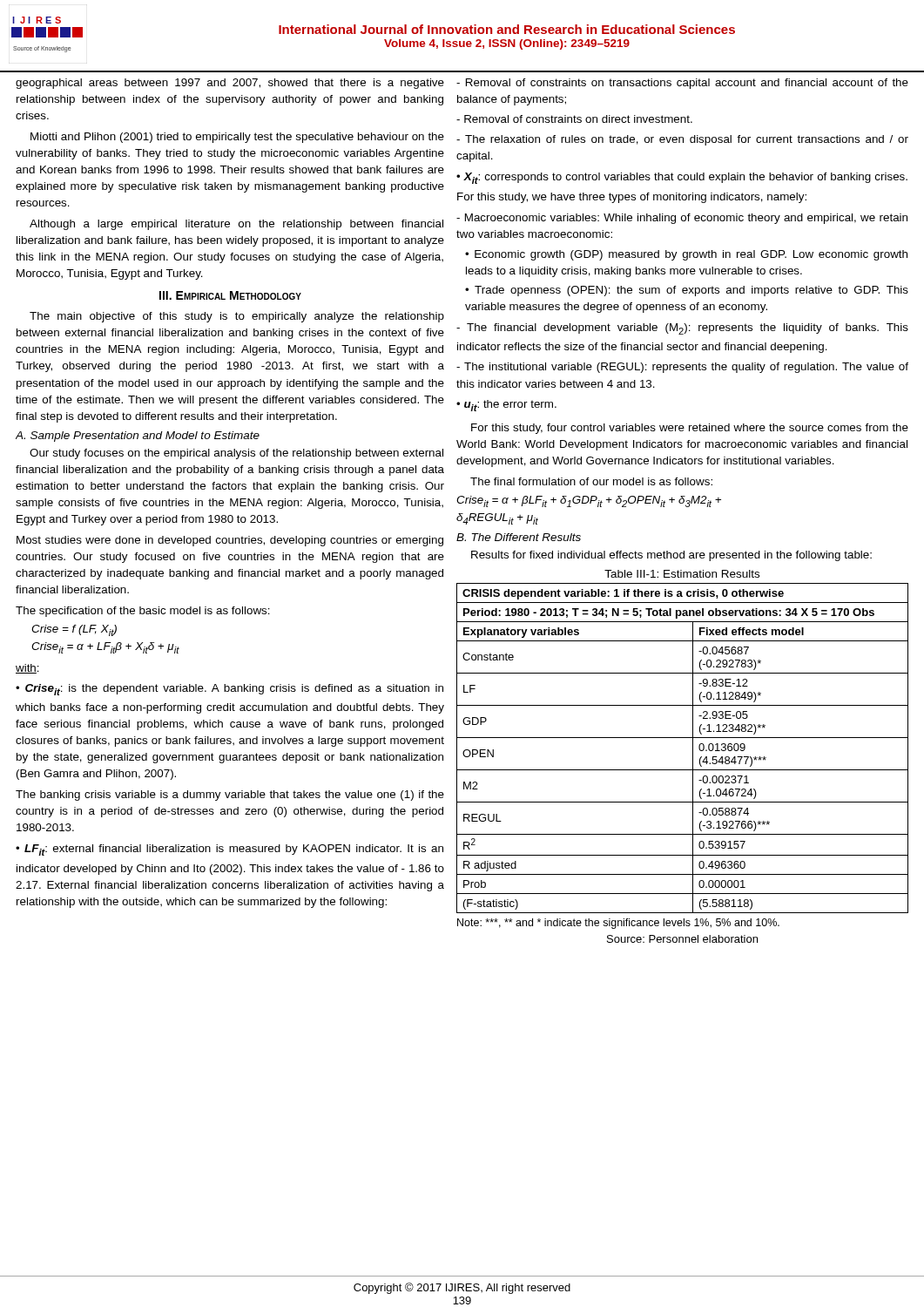Find the block on this page that starts "• Trade openness (OPEN): the sum of"
Image resolution: width=924 pixels, height=1307 pixels.
click(687, 298)
